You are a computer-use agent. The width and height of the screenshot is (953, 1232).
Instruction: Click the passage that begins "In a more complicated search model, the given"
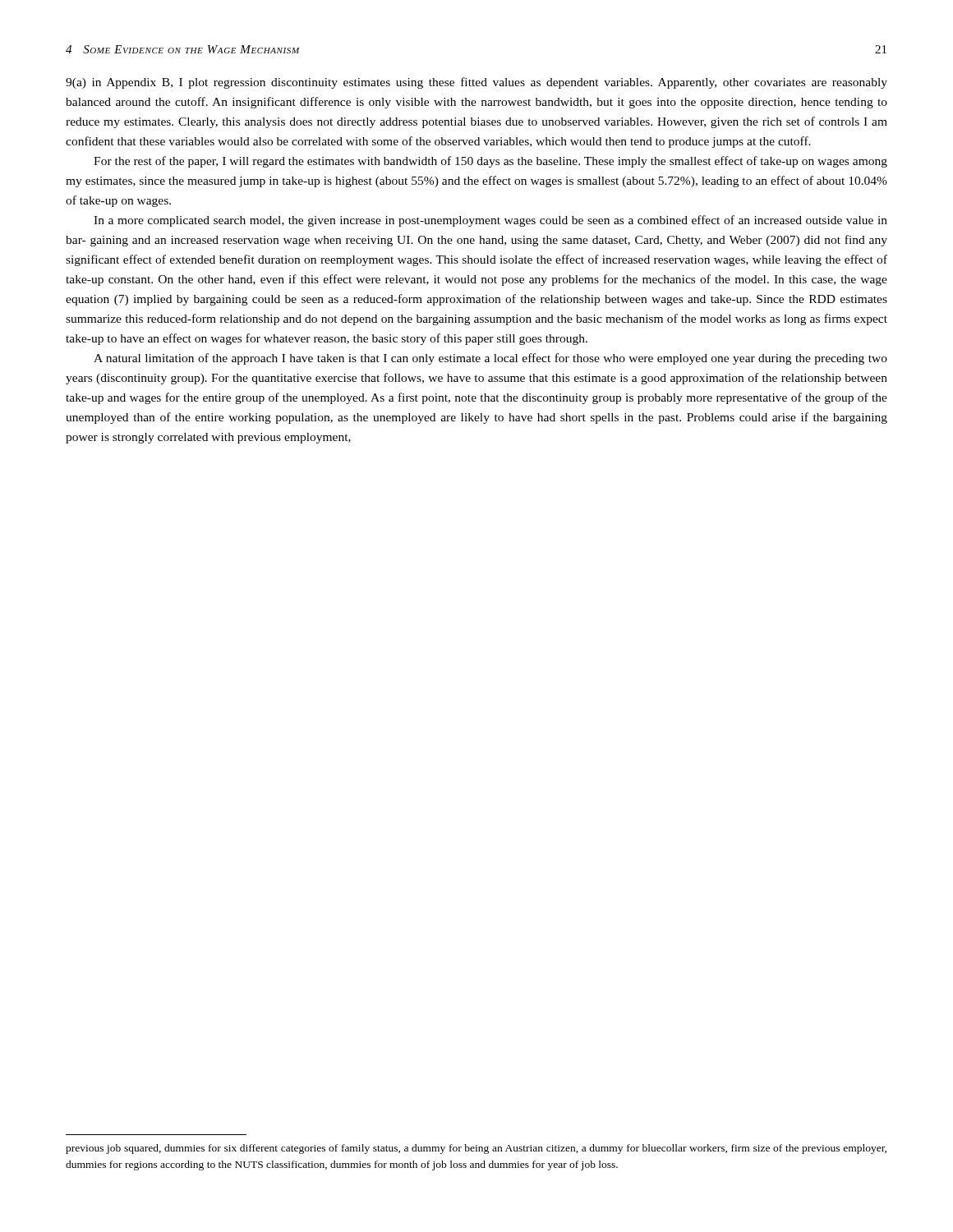click(x=476, y=279)
